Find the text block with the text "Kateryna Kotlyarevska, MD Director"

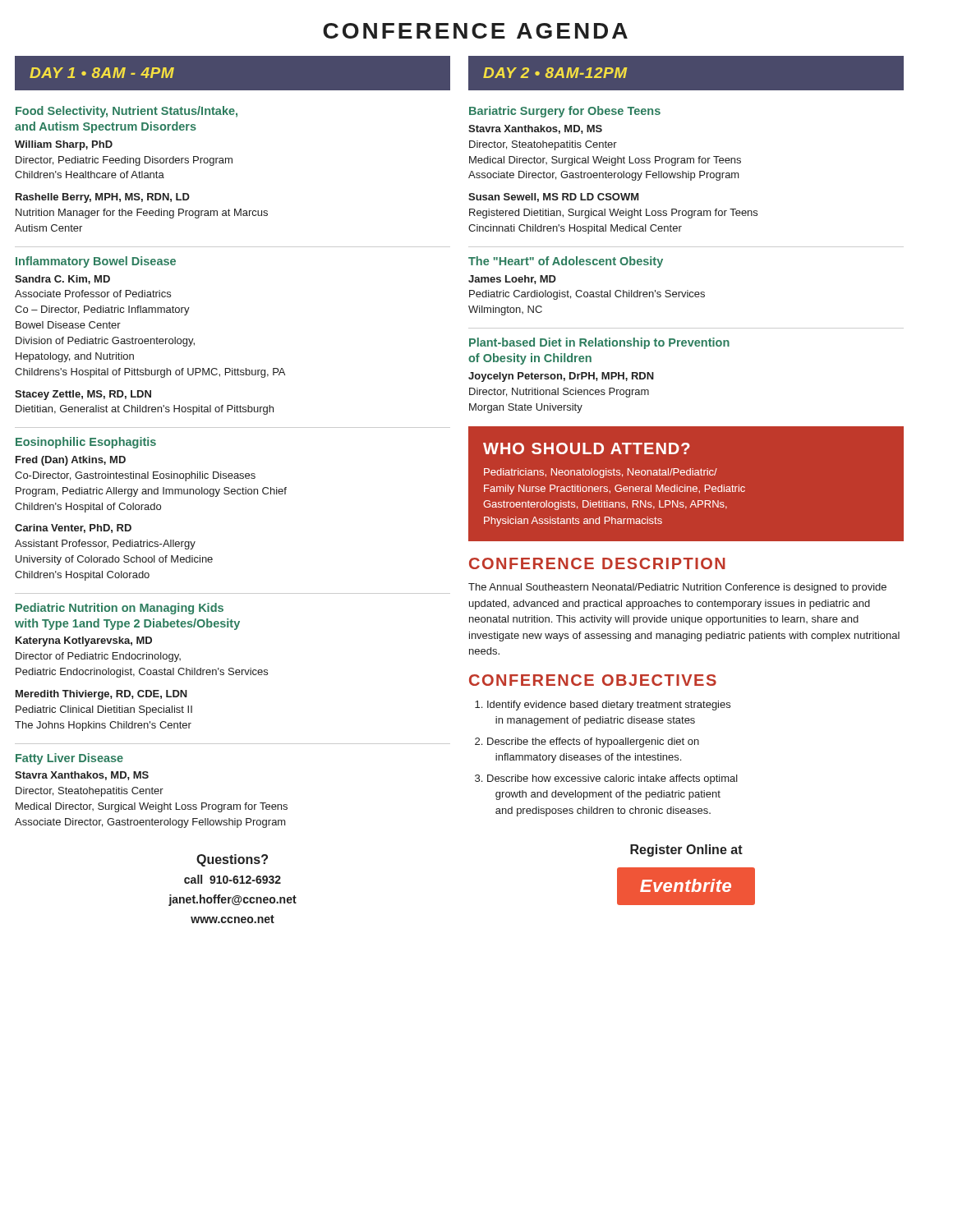pos(142,656)
